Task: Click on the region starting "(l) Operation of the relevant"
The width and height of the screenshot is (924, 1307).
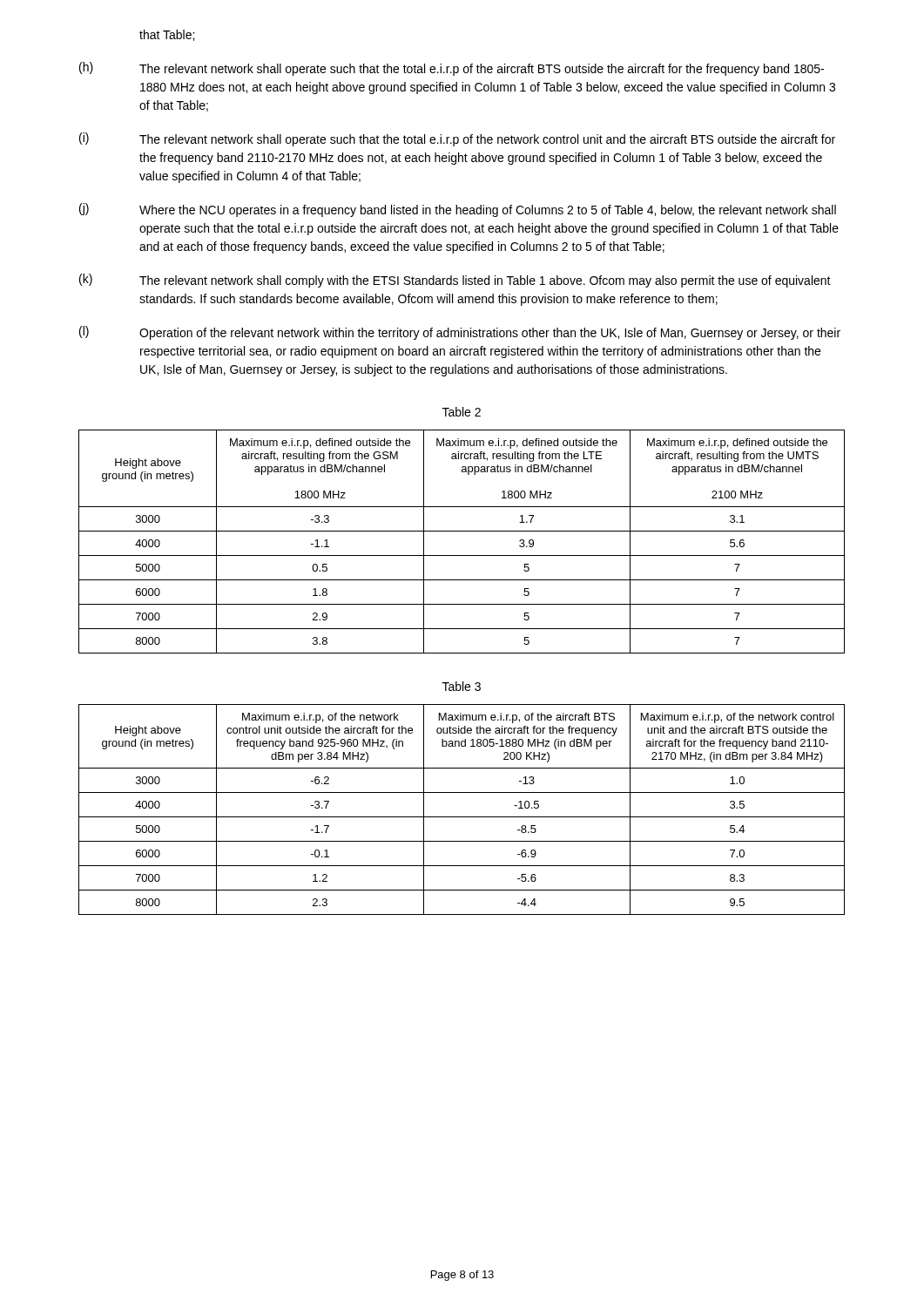Action: point(462,352)
